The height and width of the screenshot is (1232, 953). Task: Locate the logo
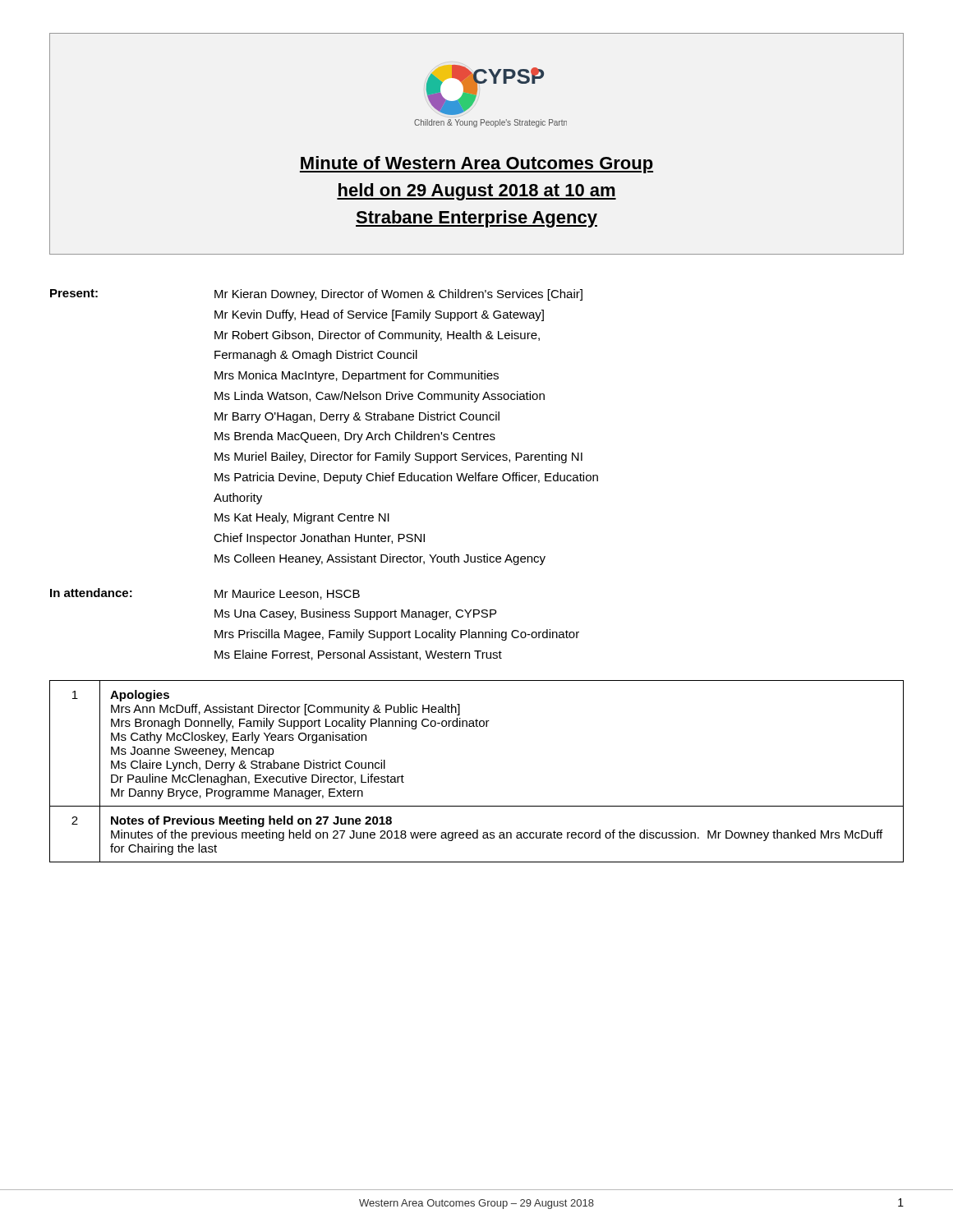click(x=476, y=96)
